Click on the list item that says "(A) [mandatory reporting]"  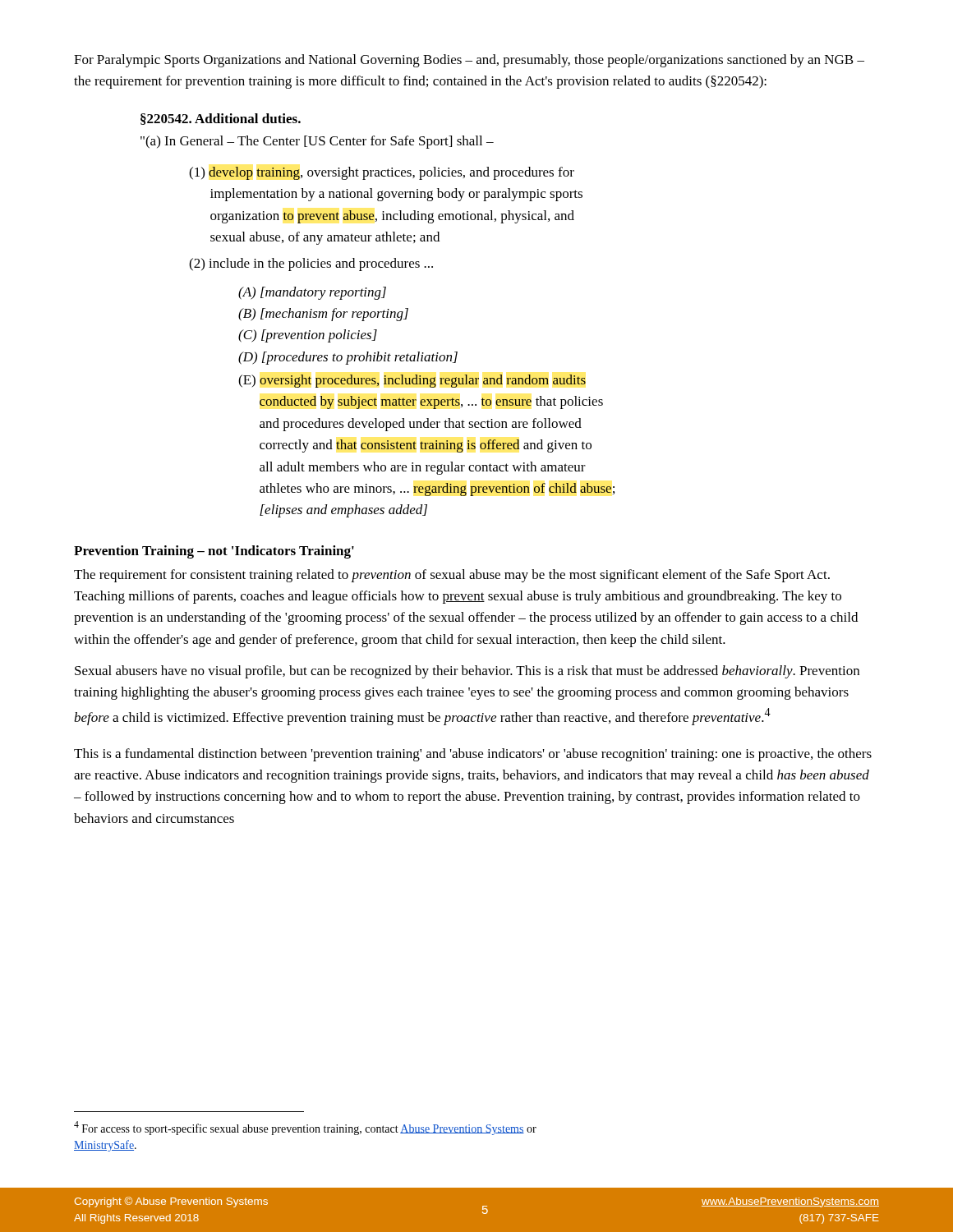point(312,292)
